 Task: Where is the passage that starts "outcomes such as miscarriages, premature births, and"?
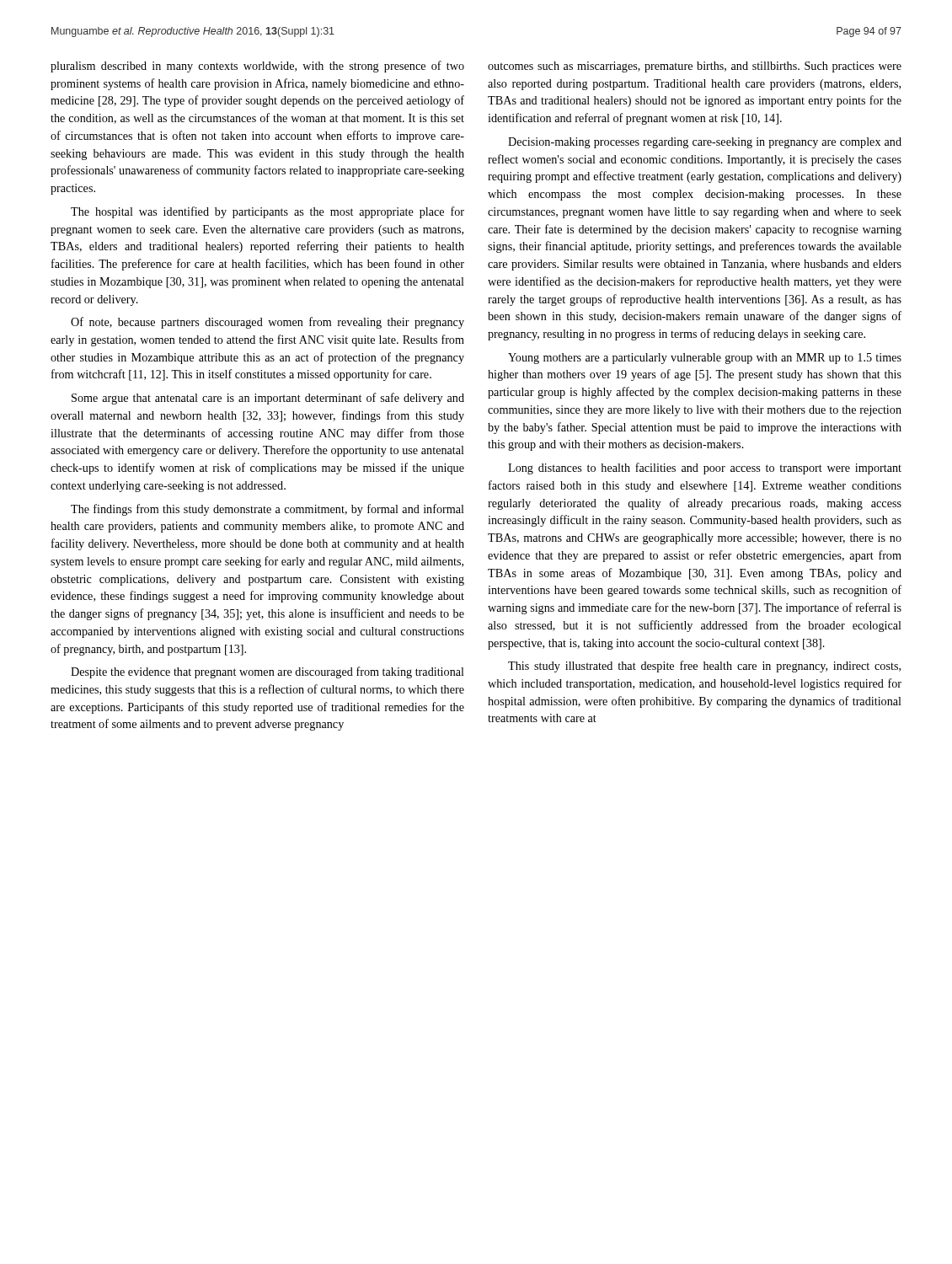click(695, 392)
